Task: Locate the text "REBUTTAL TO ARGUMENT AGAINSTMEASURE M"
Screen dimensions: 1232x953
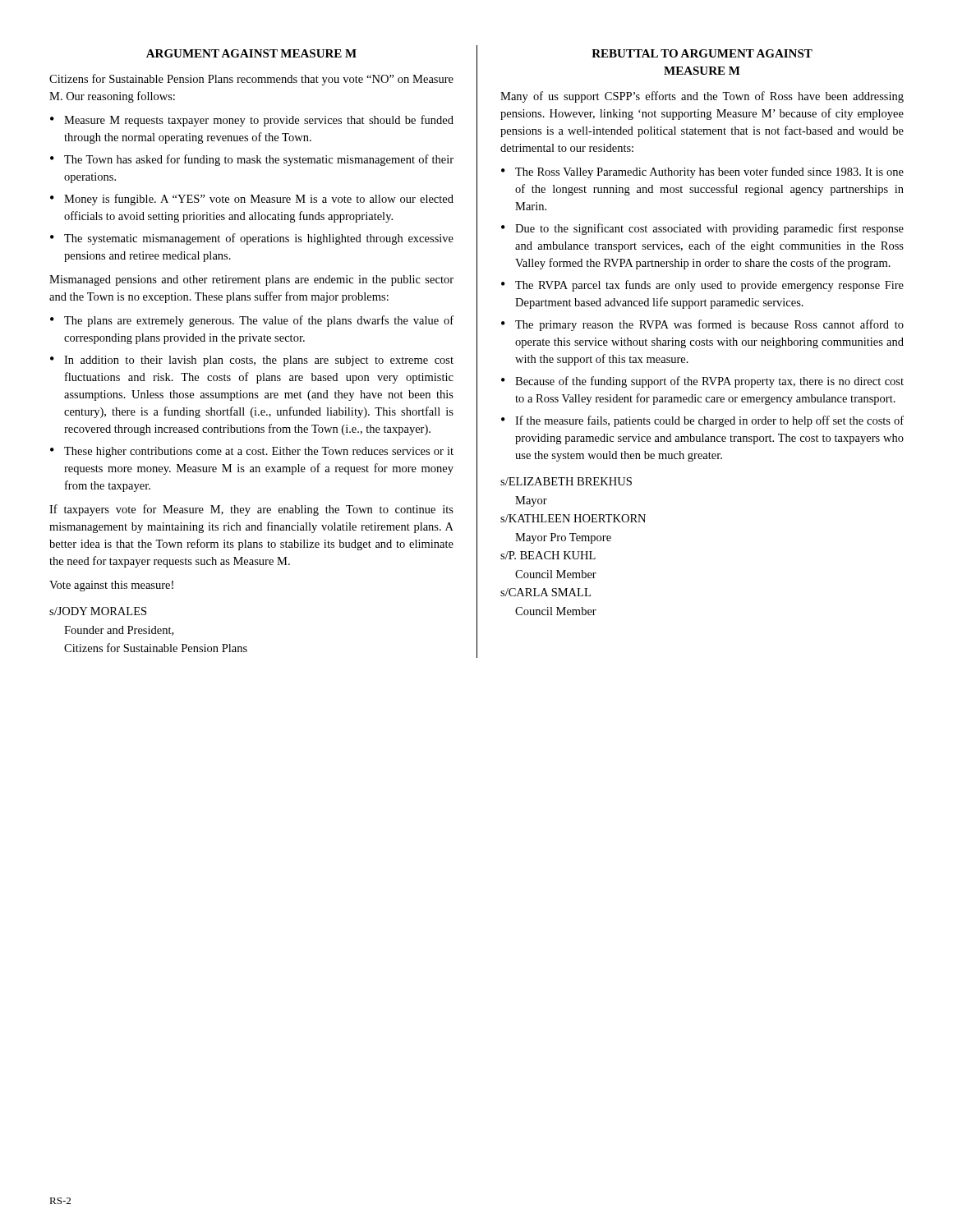Action: coord(702,62)
